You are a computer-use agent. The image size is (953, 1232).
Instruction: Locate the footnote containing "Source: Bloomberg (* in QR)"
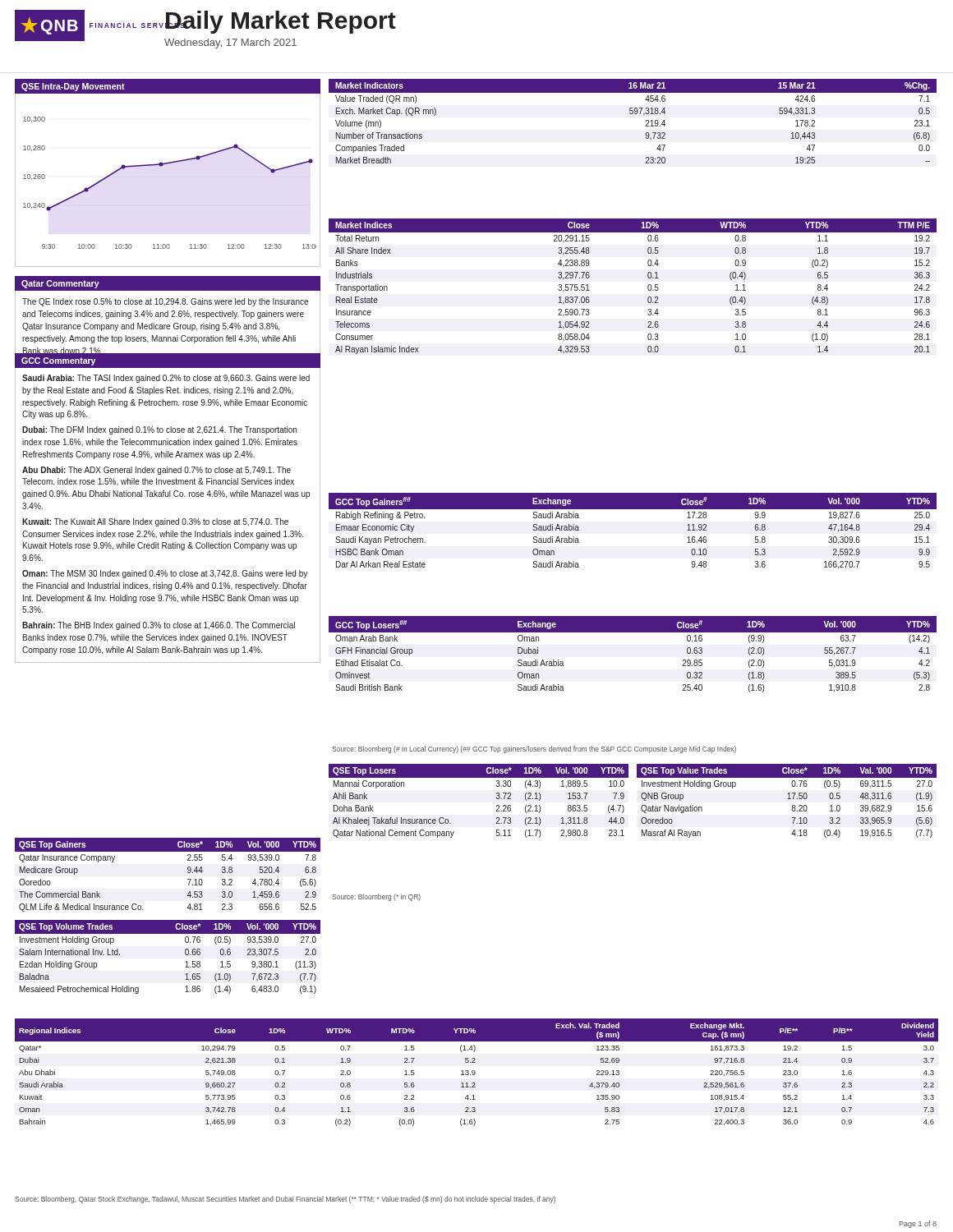click(376, 897)
